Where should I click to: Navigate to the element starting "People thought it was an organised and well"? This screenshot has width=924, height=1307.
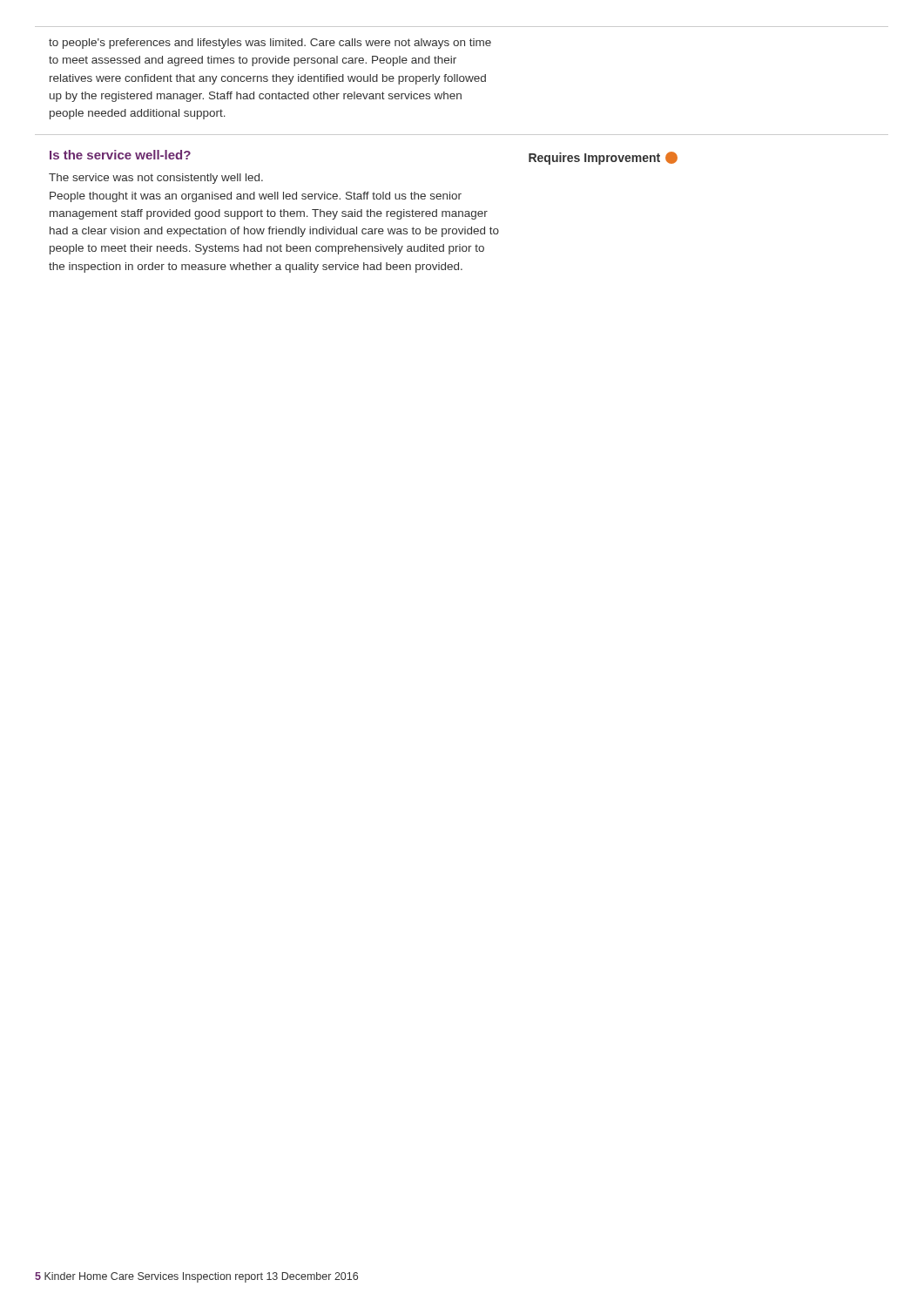[275, 231]
